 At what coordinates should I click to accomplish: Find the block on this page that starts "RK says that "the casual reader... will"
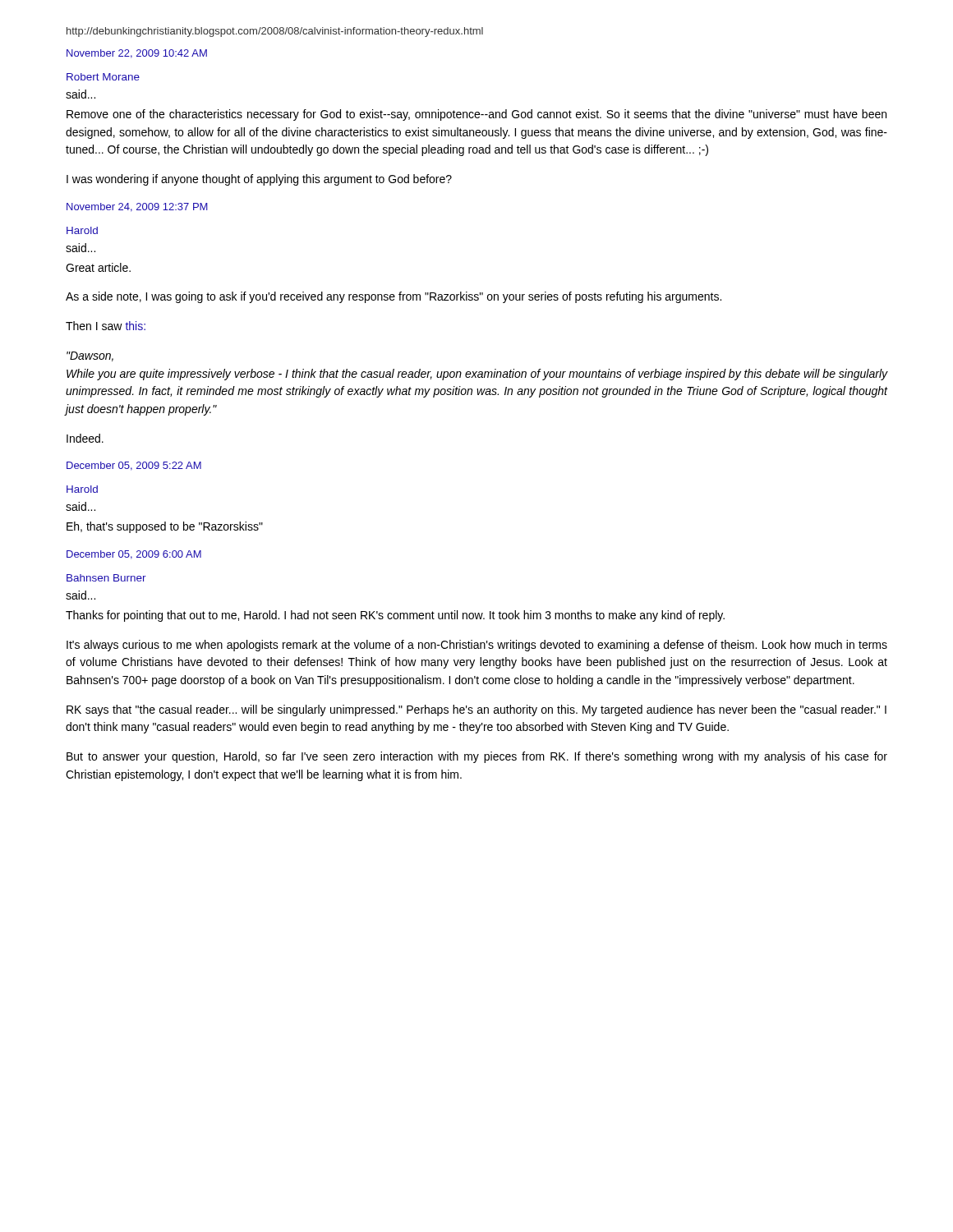coord(476,718)
